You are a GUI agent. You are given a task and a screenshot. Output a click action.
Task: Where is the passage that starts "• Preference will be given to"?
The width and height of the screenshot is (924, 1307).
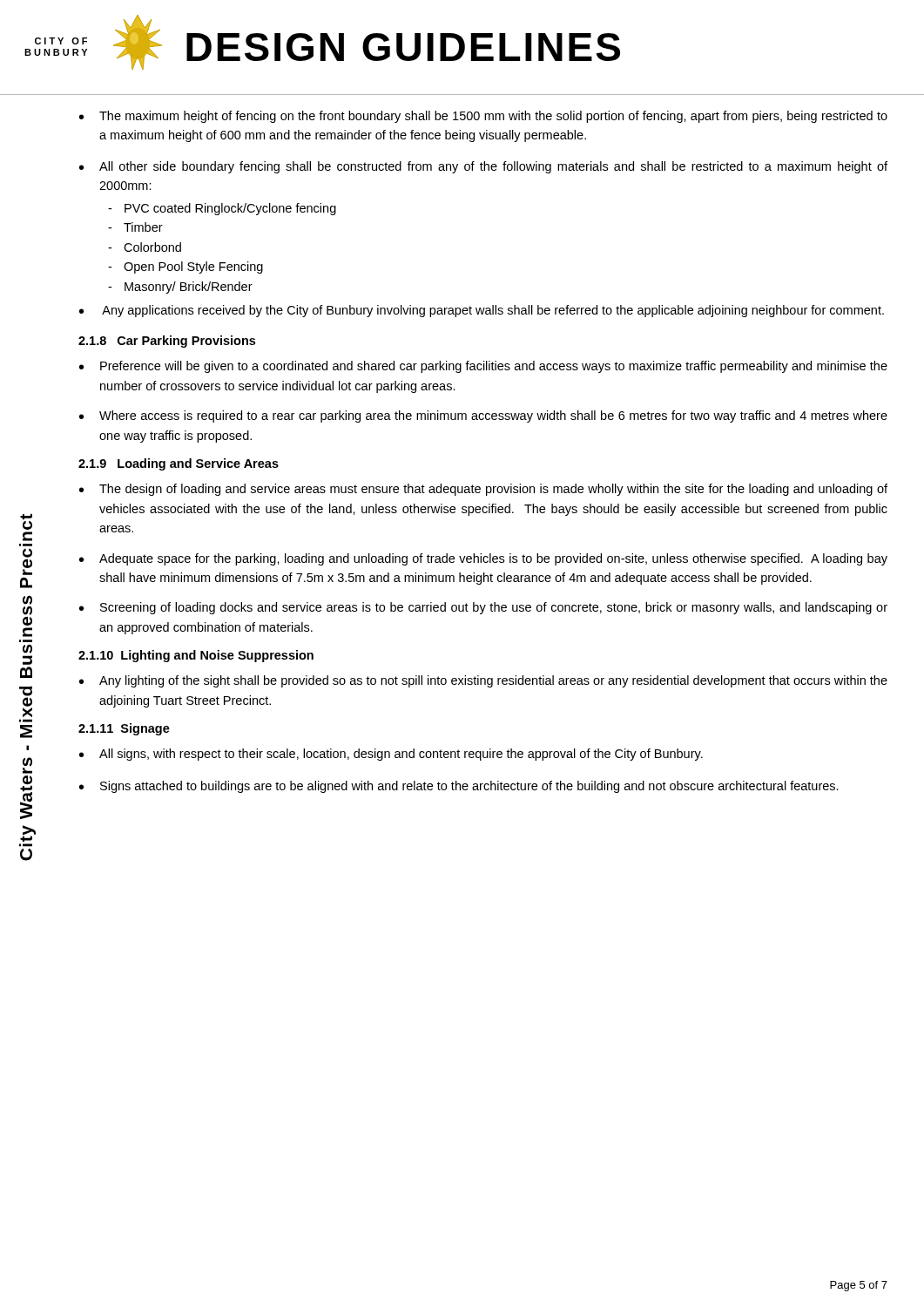point(483,376)
